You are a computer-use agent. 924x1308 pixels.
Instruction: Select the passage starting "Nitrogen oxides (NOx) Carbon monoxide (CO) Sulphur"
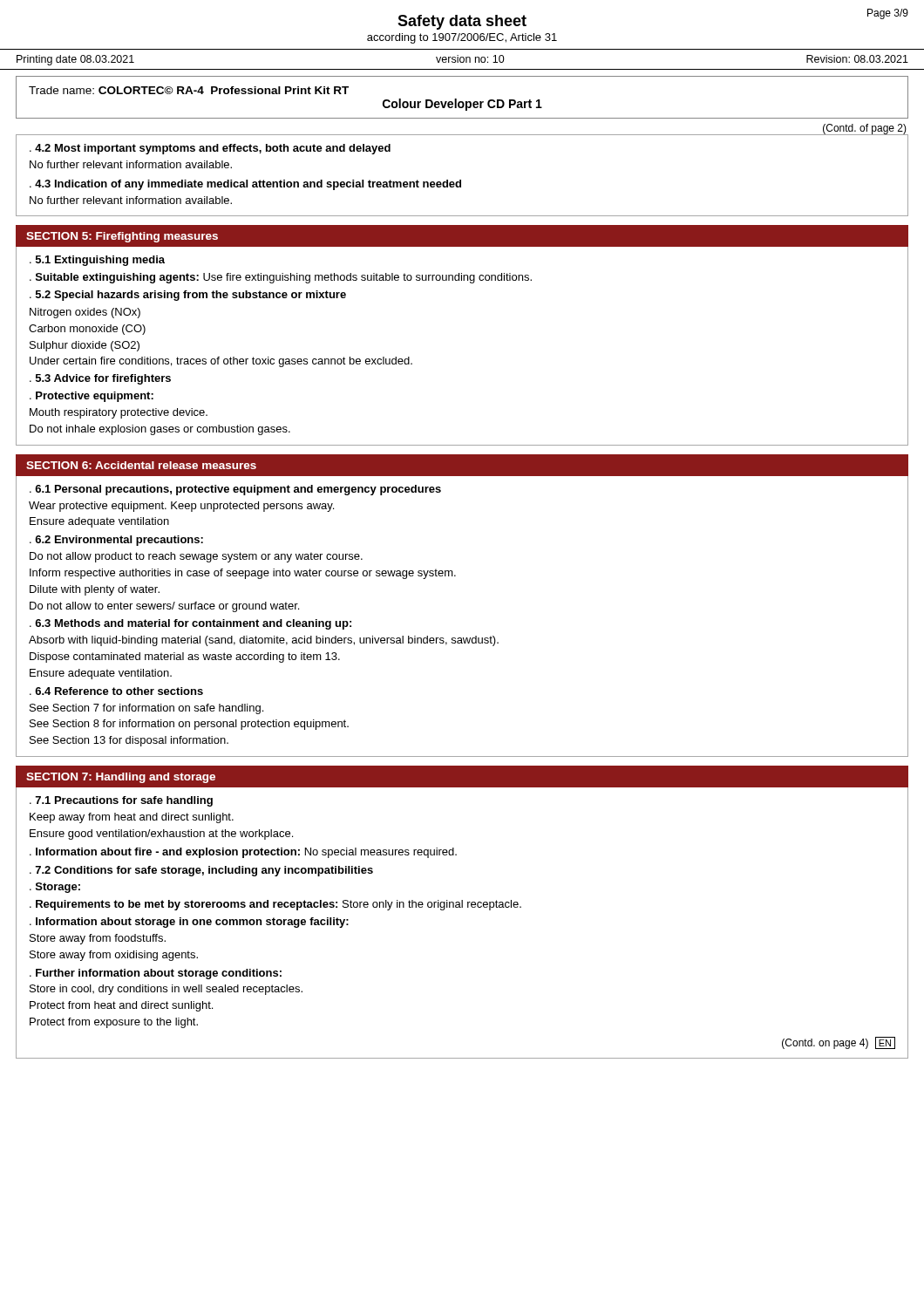[x=85, y=313]
